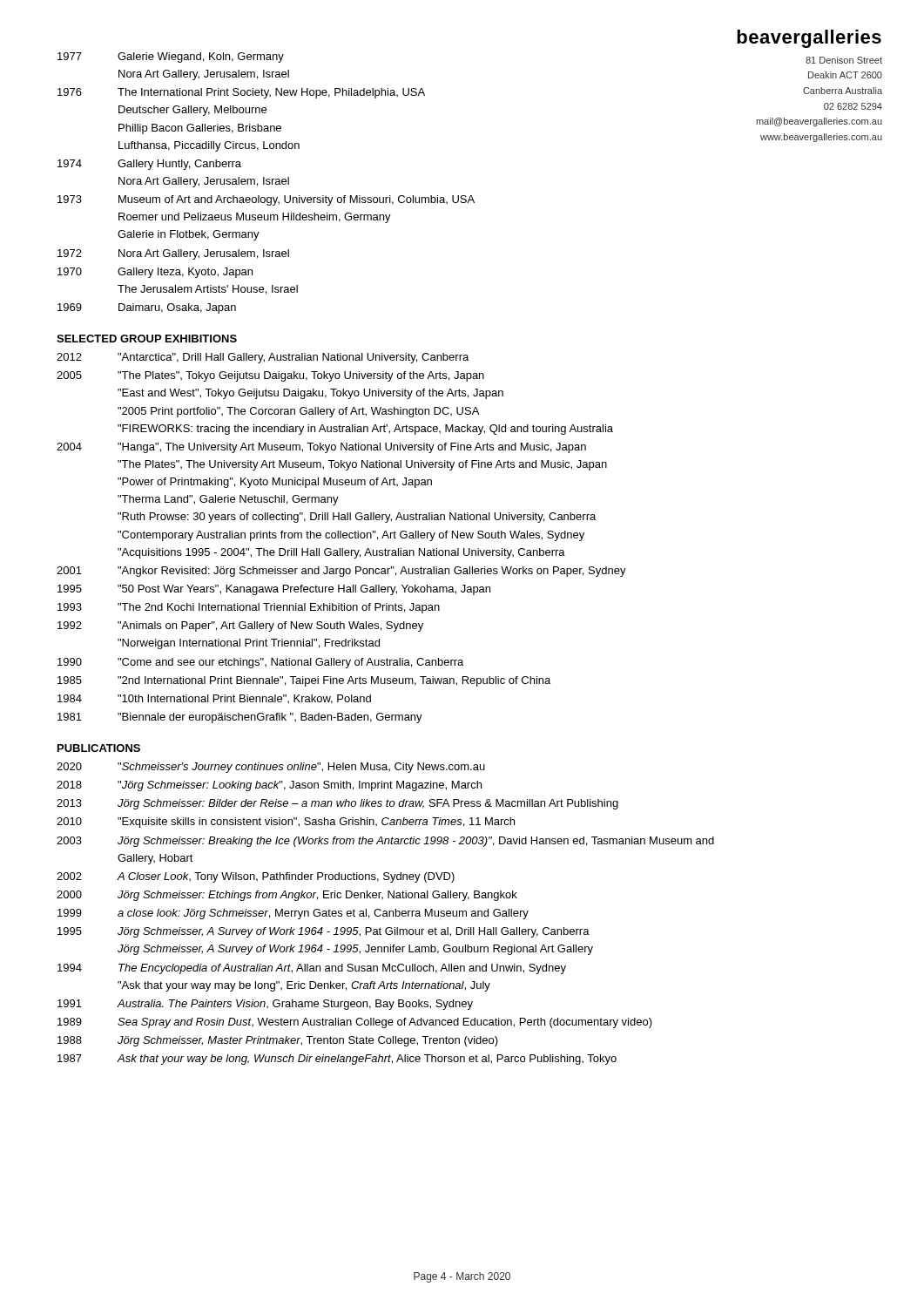Select the list item with the text "1987 Ask that your way"
The image size is (924, 1307).
tap(462, 1059)
